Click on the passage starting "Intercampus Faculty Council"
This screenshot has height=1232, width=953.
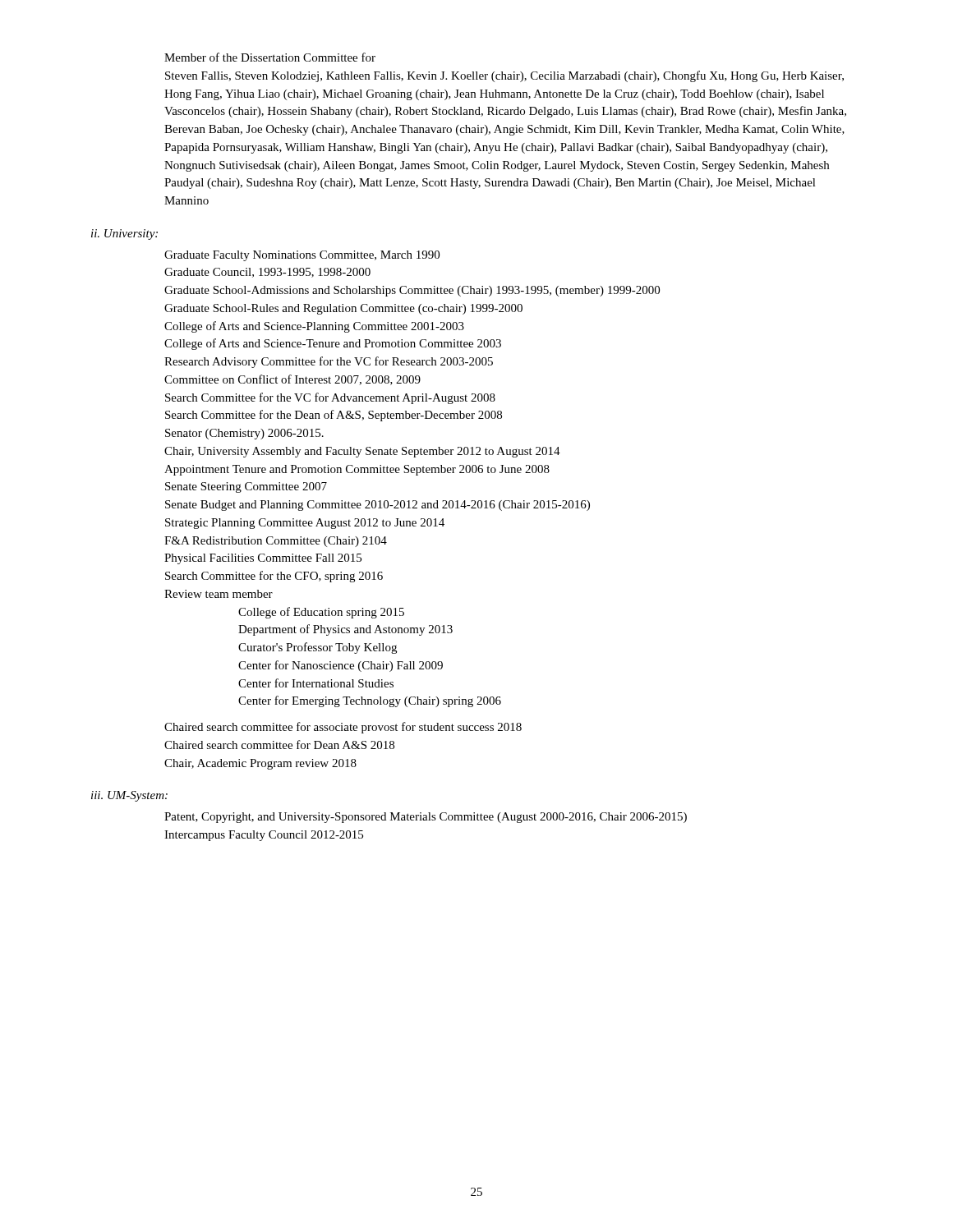click(264, 836)
